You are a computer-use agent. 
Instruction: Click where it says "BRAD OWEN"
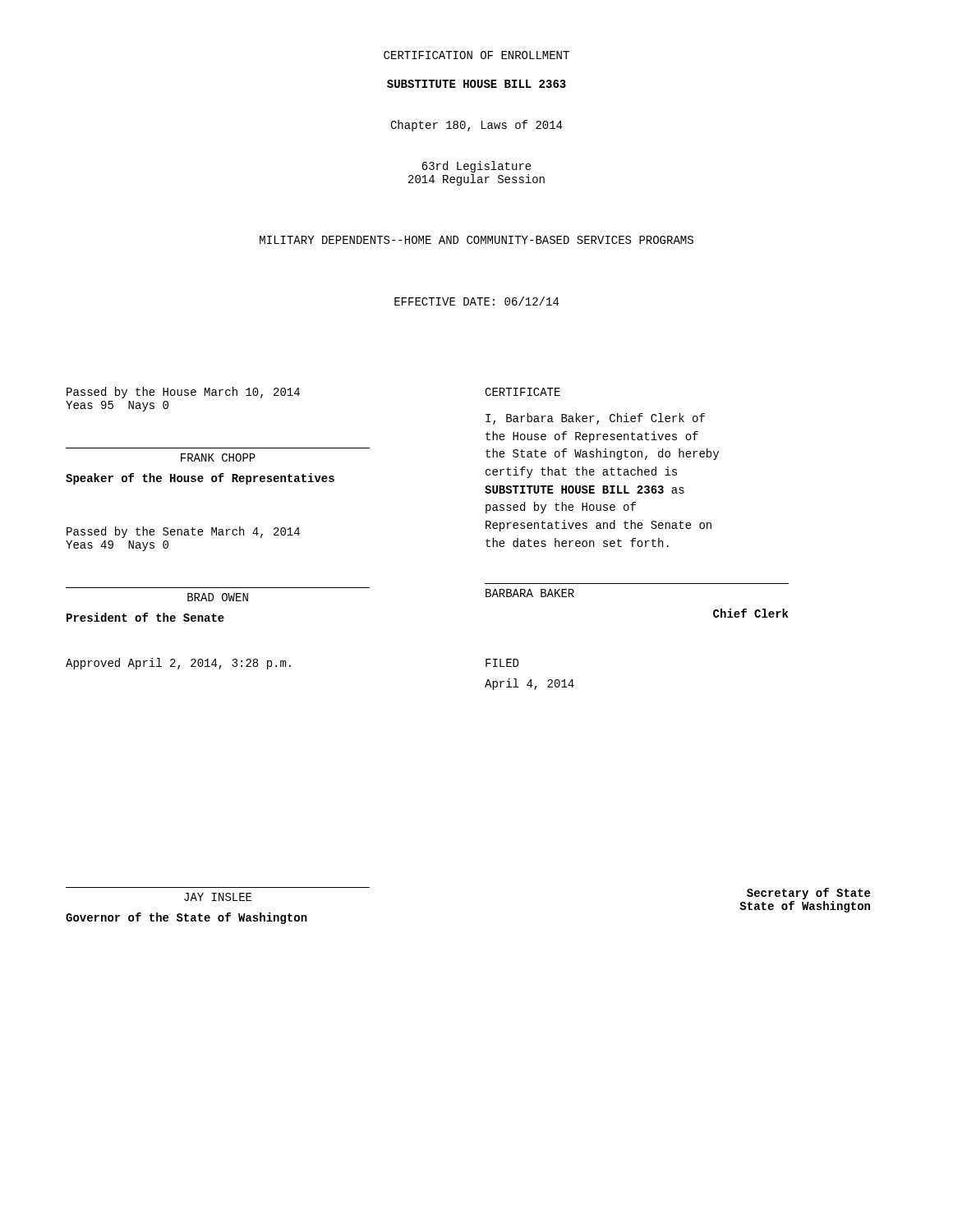pos(218,596)
